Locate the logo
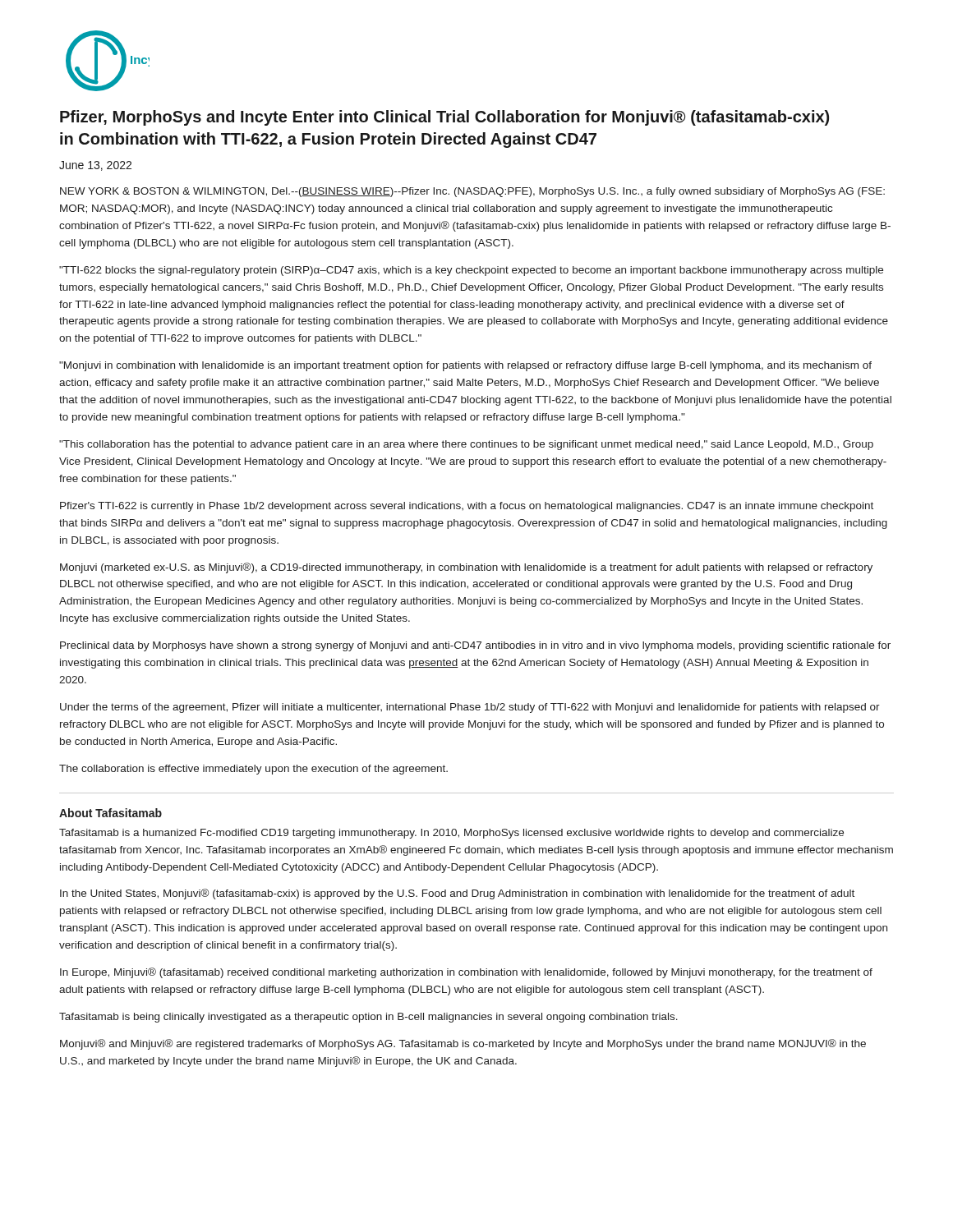Viewport: 953px width, 1232px height. (476, 60)
